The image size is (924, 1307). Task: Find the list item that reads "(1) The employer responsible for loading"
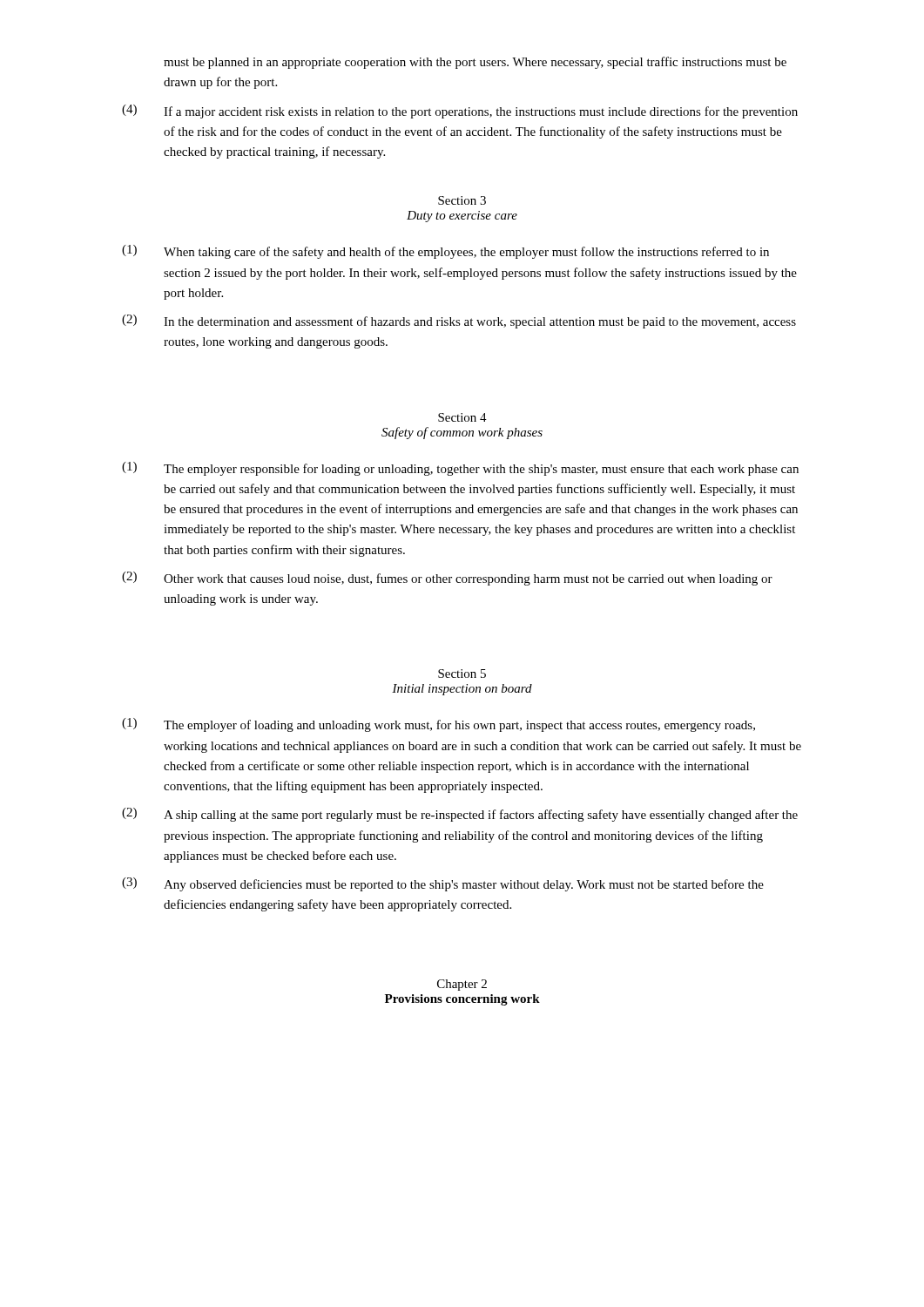[x=462, y=509]
